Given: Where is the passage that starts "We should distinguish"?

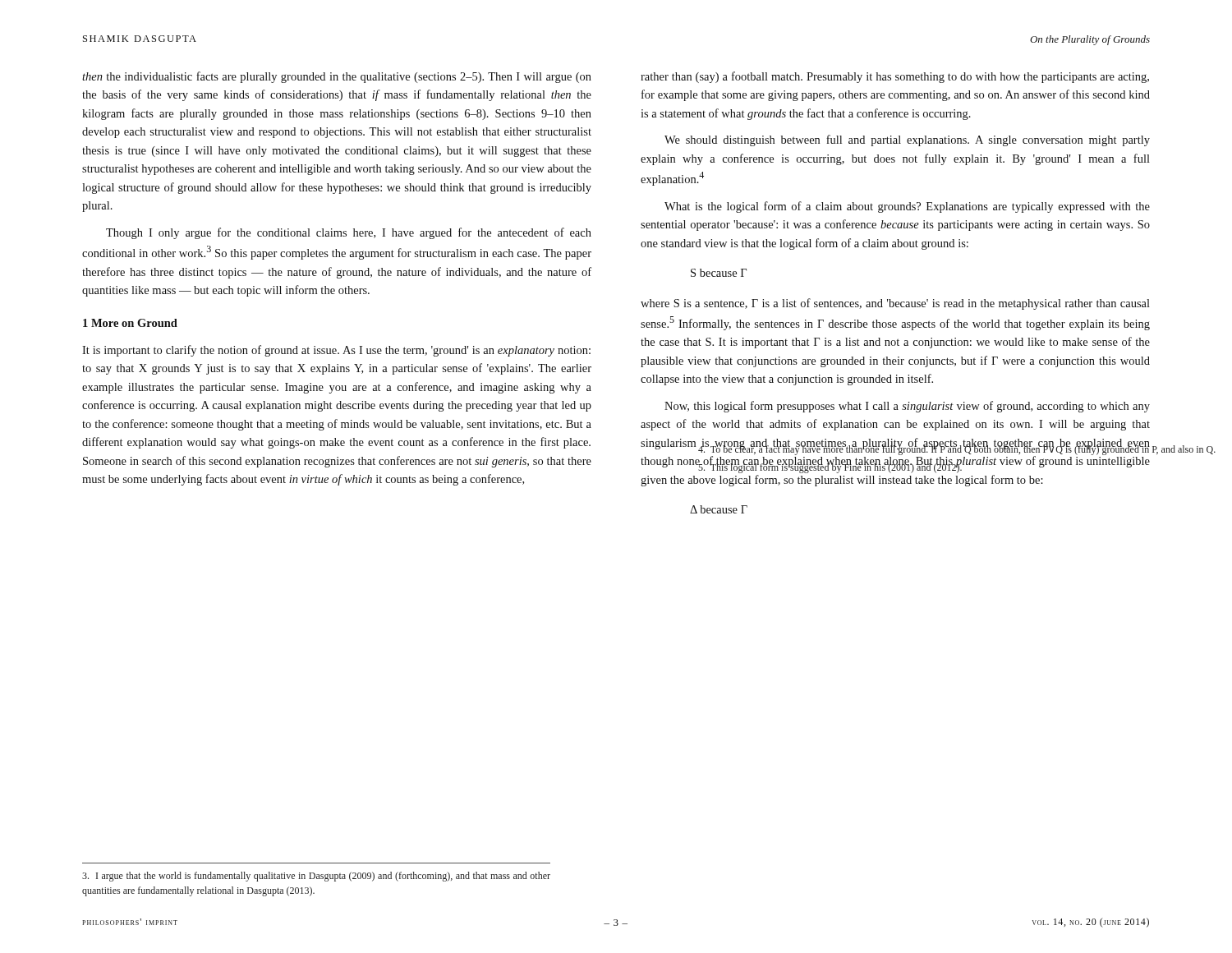Looking at the screenshot, I should (895, 160).
